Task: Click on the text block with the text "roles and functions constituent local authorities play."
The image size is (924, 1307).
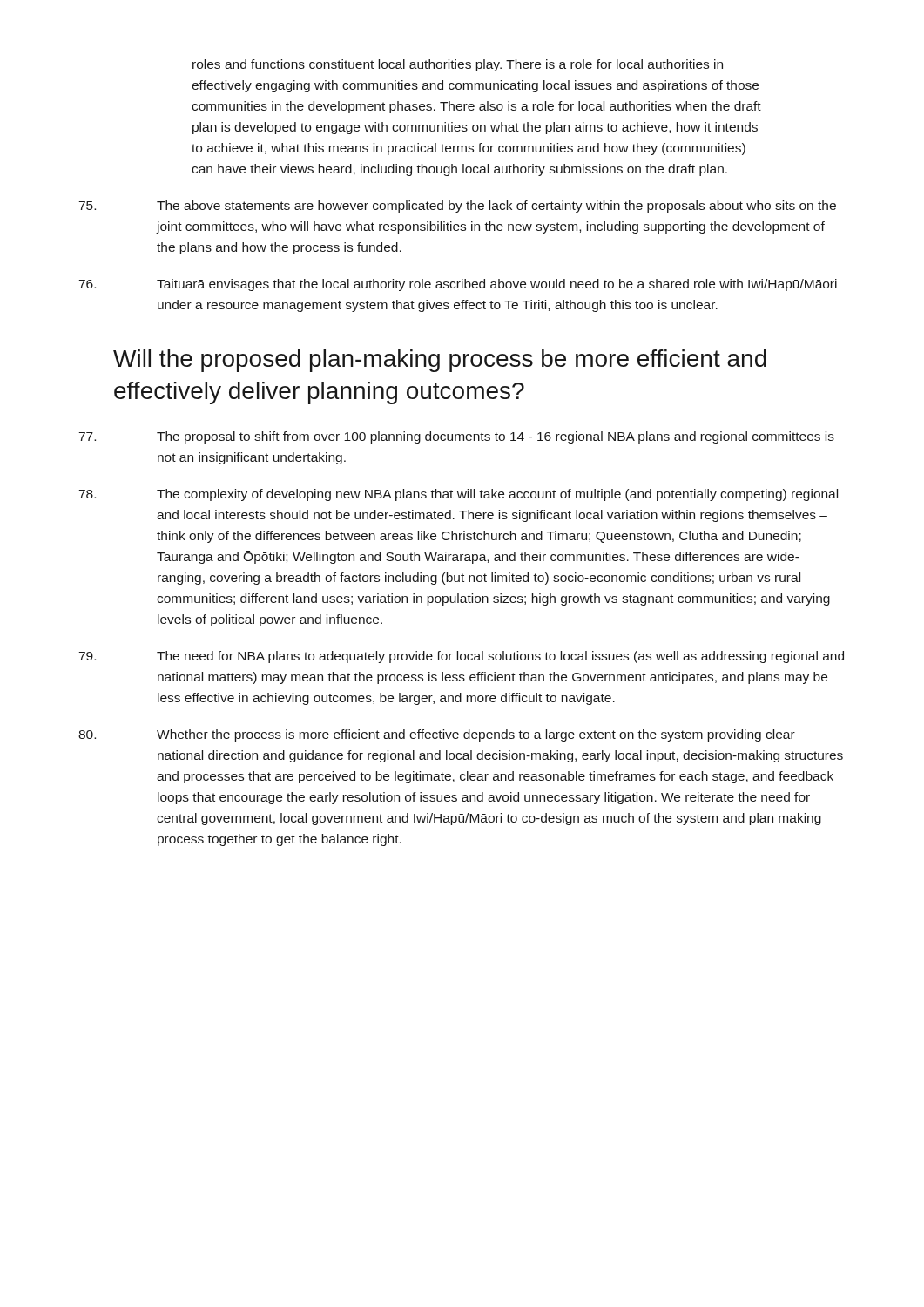Action: (x=476, y=116)
